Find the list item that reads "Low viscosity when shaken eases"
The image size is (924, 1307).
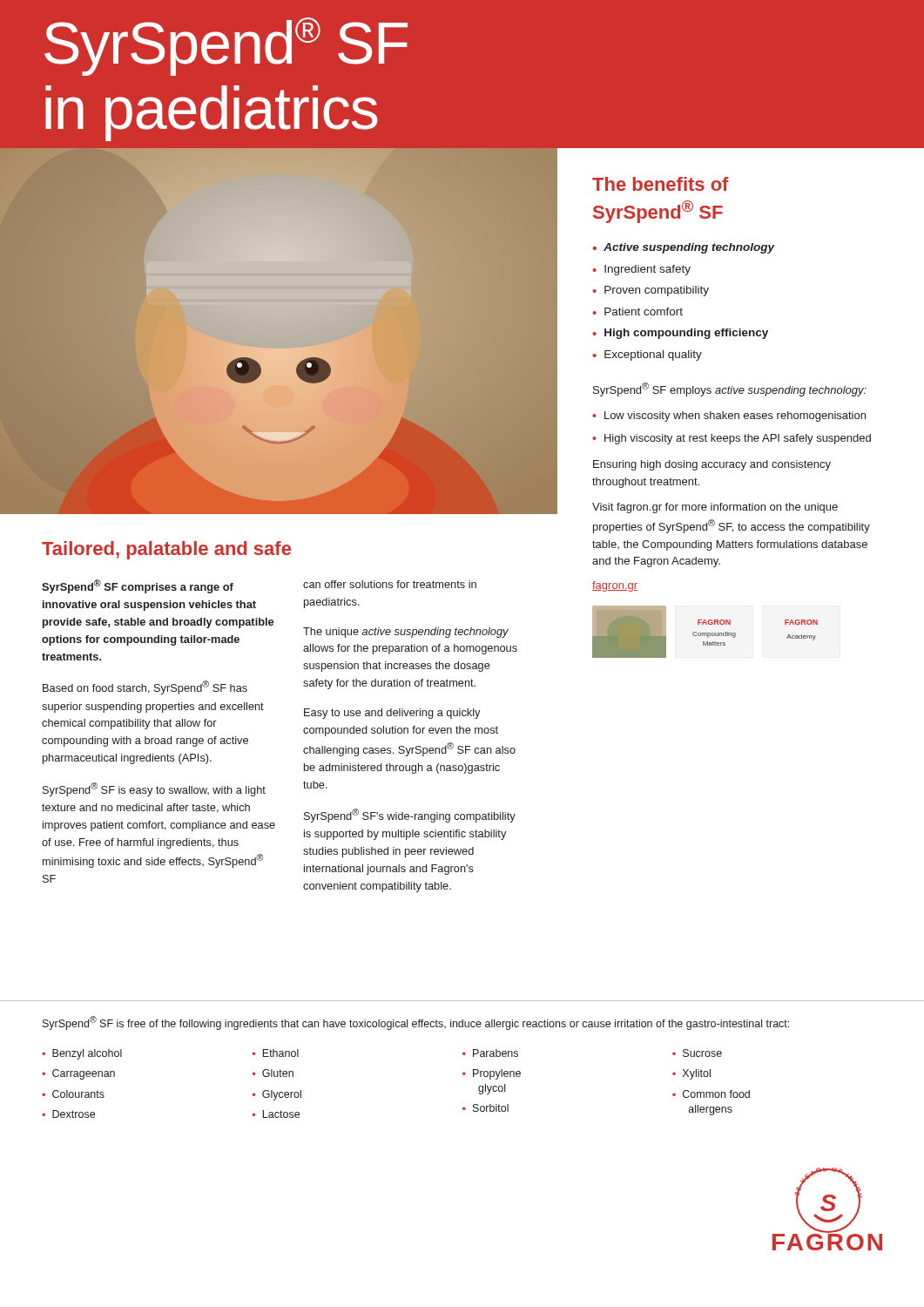click(735, 415)
